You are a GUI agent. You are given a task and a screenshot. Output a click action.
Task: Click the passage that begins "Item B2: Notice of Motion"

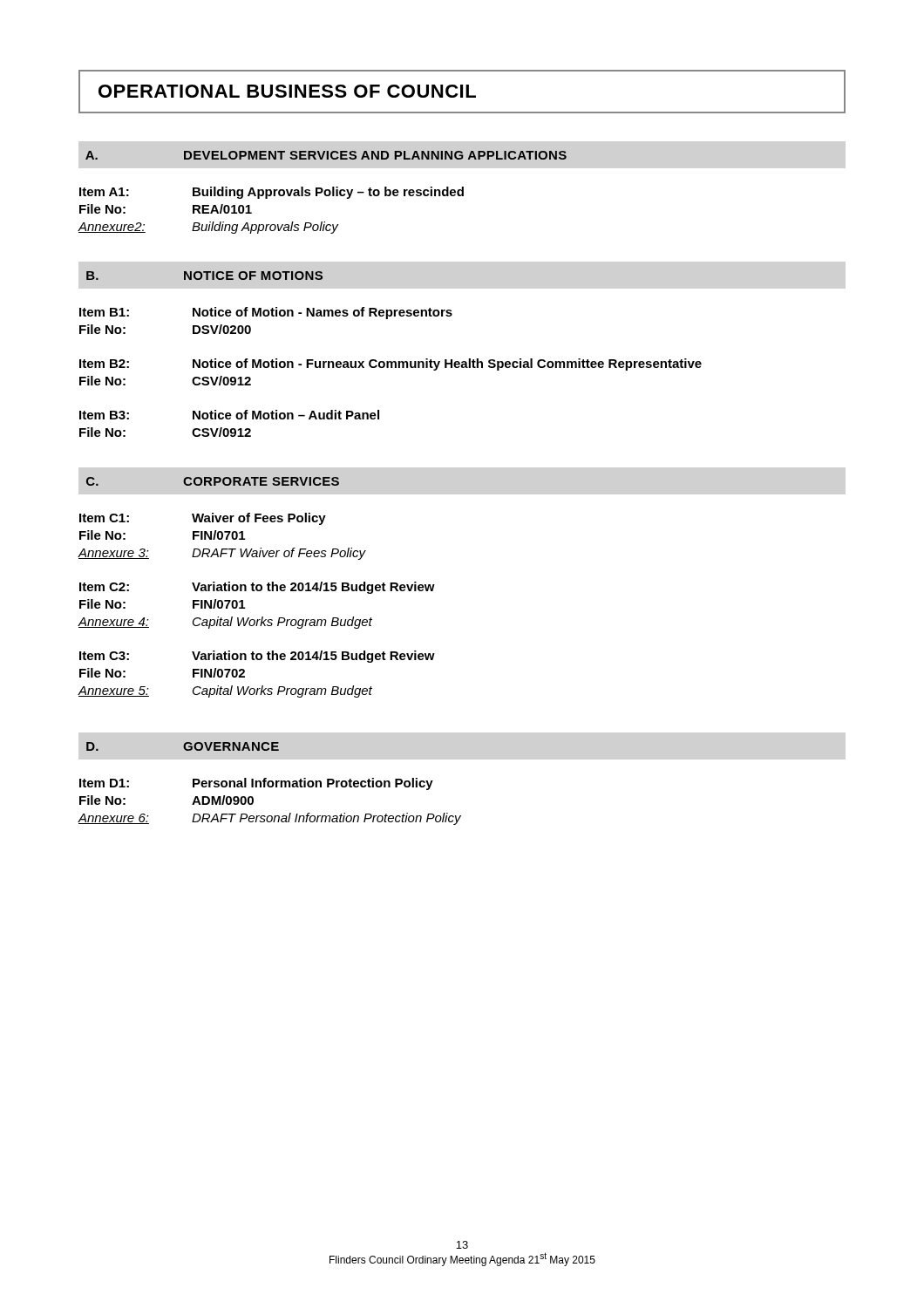[462, 372]
